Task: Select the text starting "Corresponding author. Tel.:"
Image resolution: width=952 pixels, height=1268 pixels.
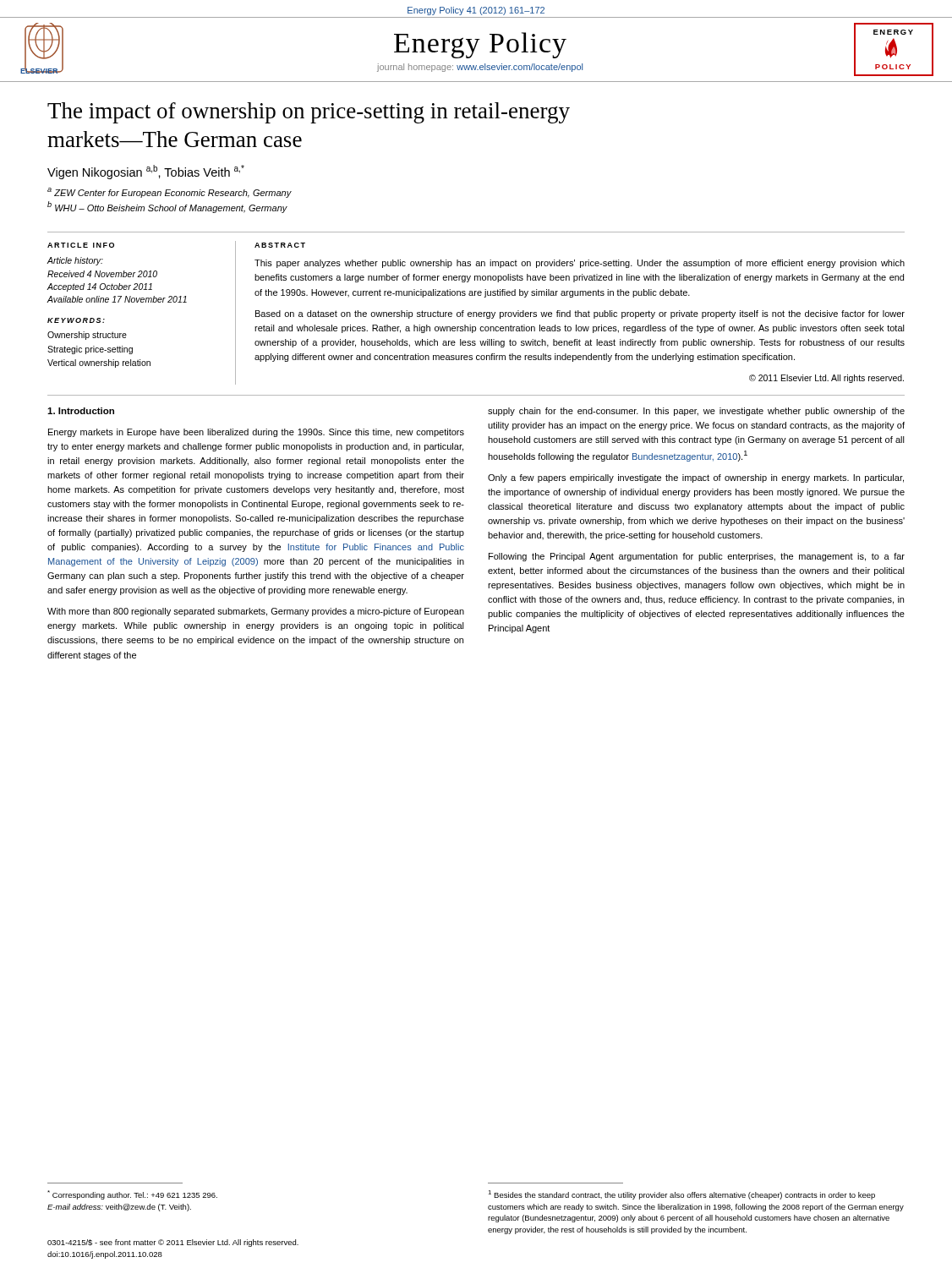Action: point(133,1200)
